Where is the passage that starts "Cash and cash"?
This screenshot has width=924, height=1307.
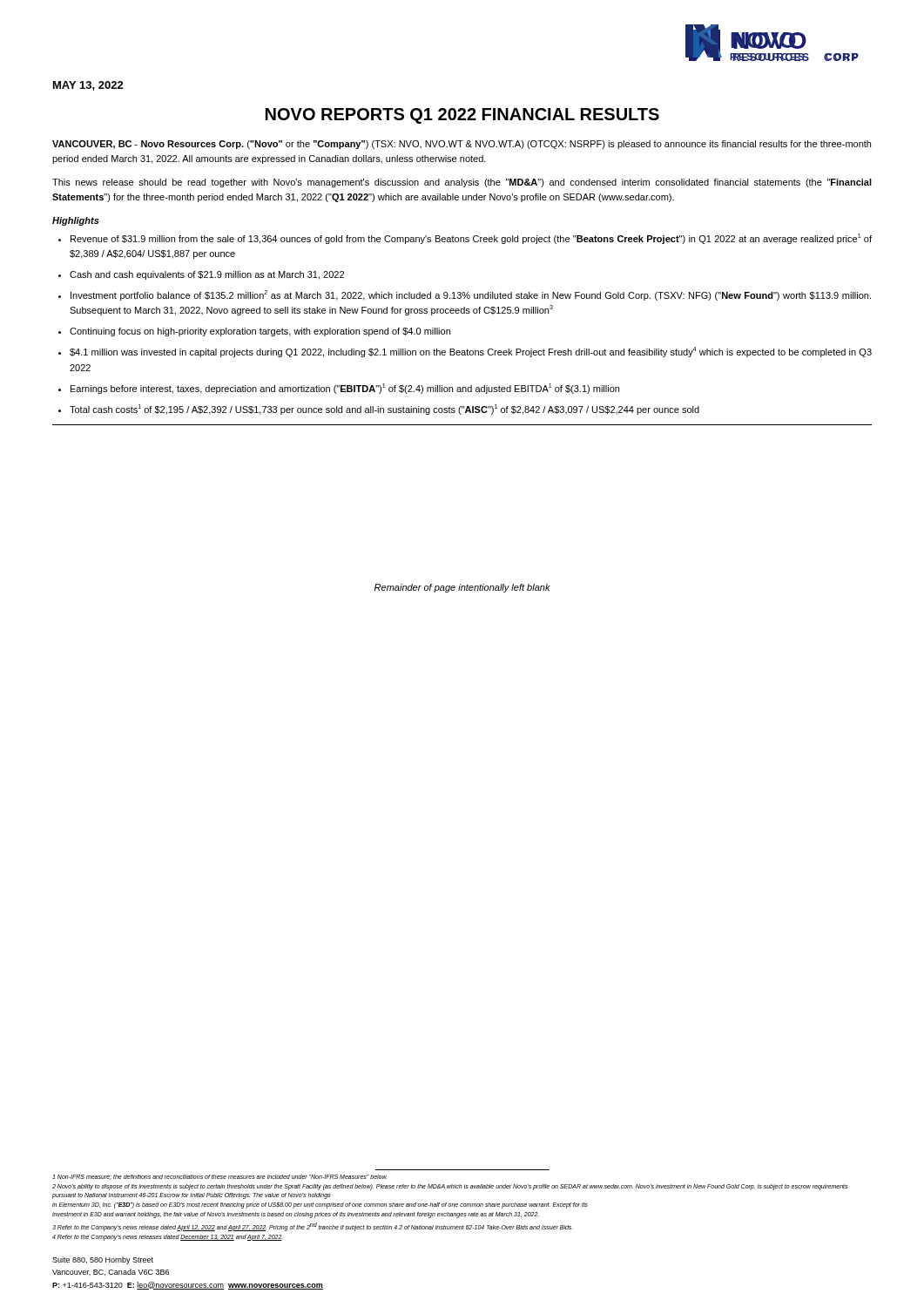pos(207,275)
